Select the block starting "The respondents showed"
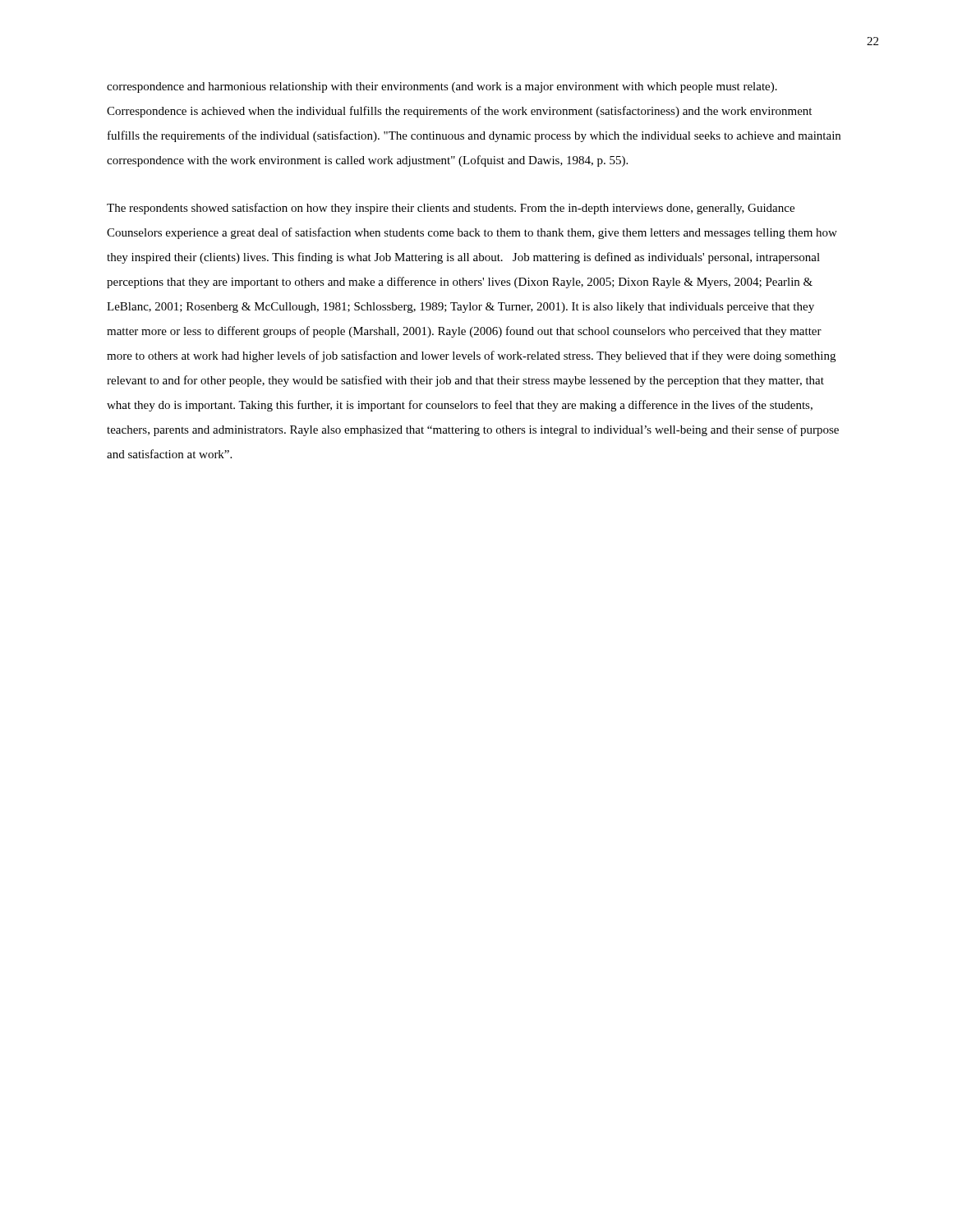Screen dimensions: 1232x953 click(473, 331)
